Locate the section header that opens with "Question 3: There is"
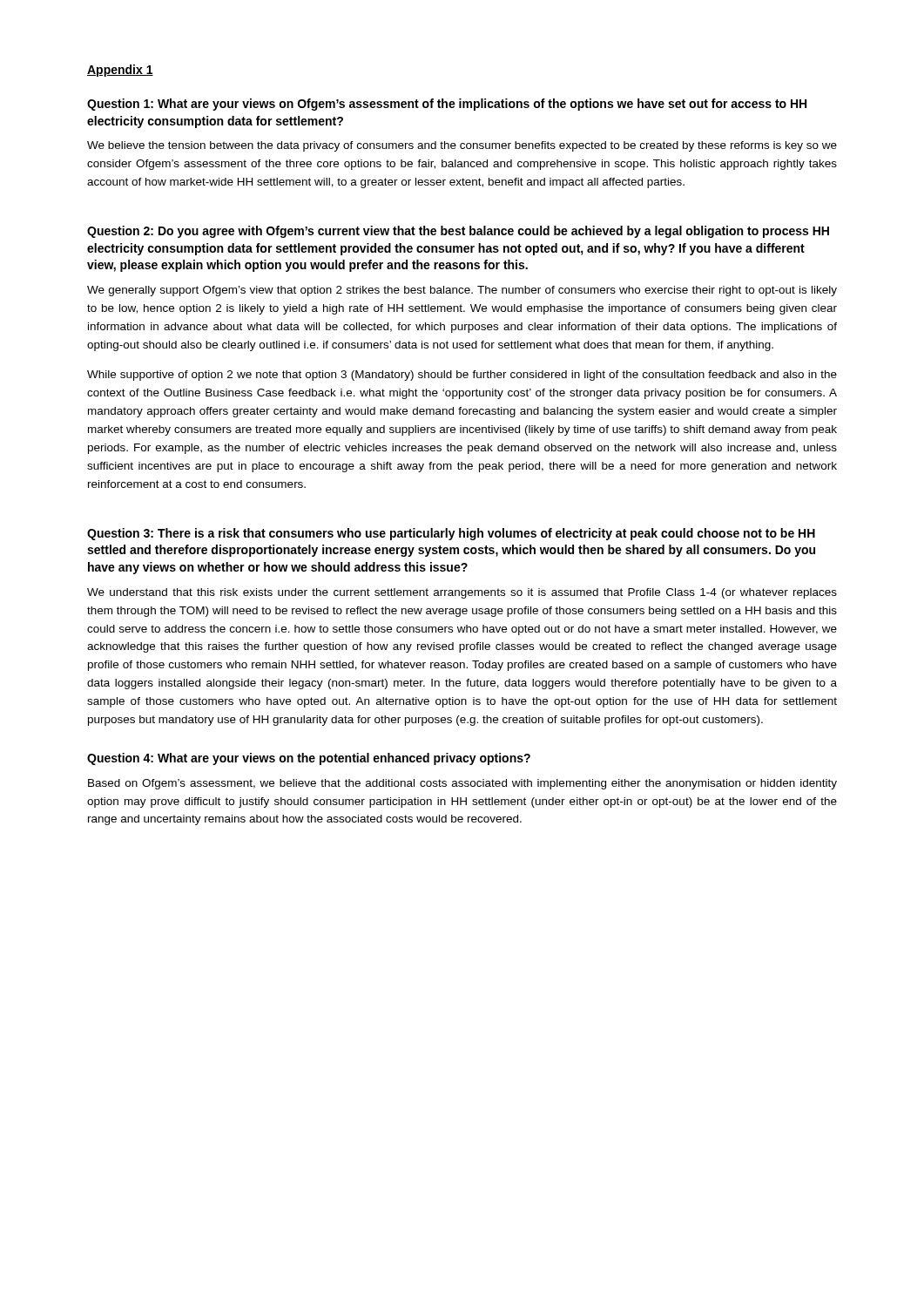Screen dimensions: 1307x924 [x=452, y=550]
